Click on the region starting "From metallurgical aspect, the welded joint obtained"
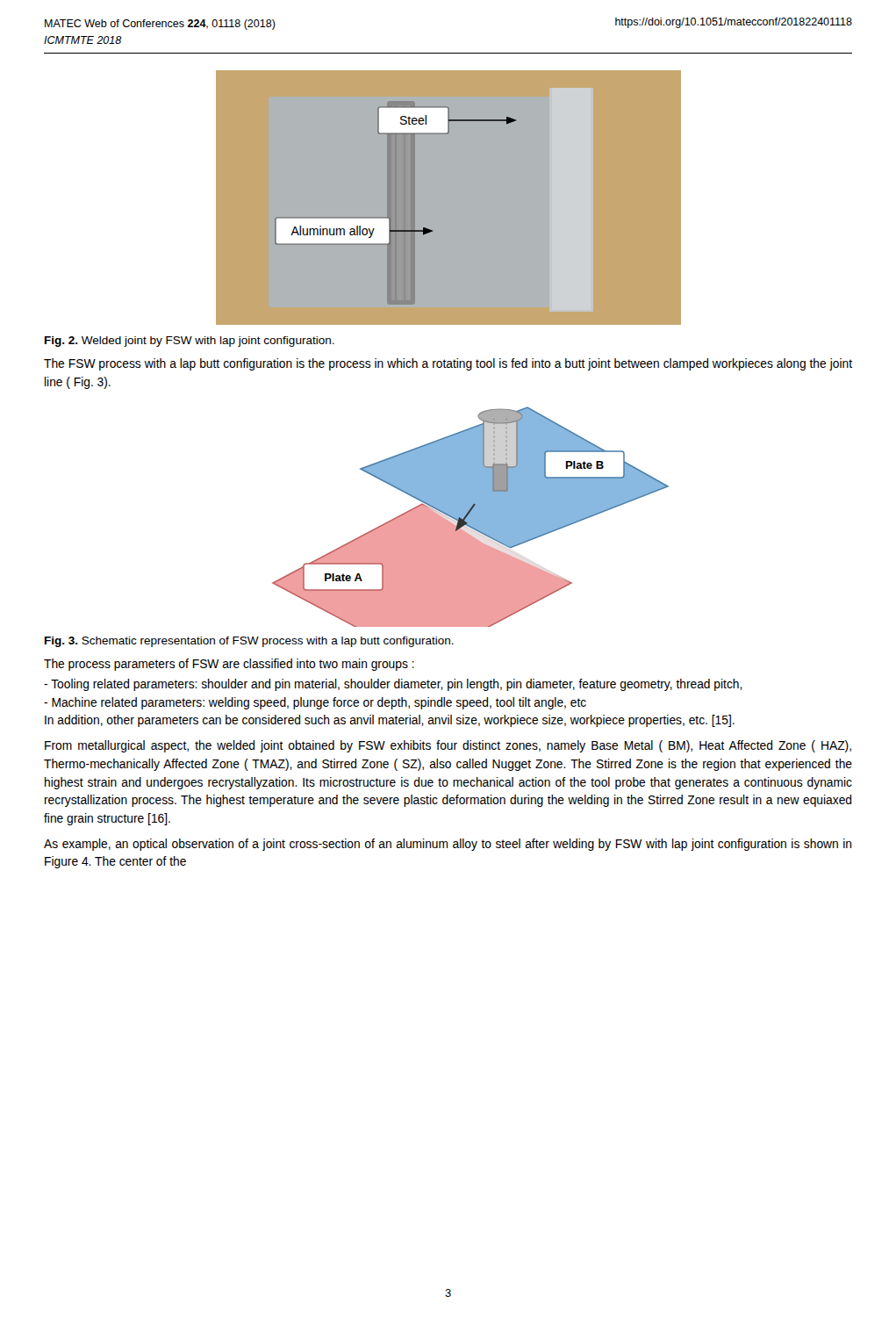 [x=448, y=782]
